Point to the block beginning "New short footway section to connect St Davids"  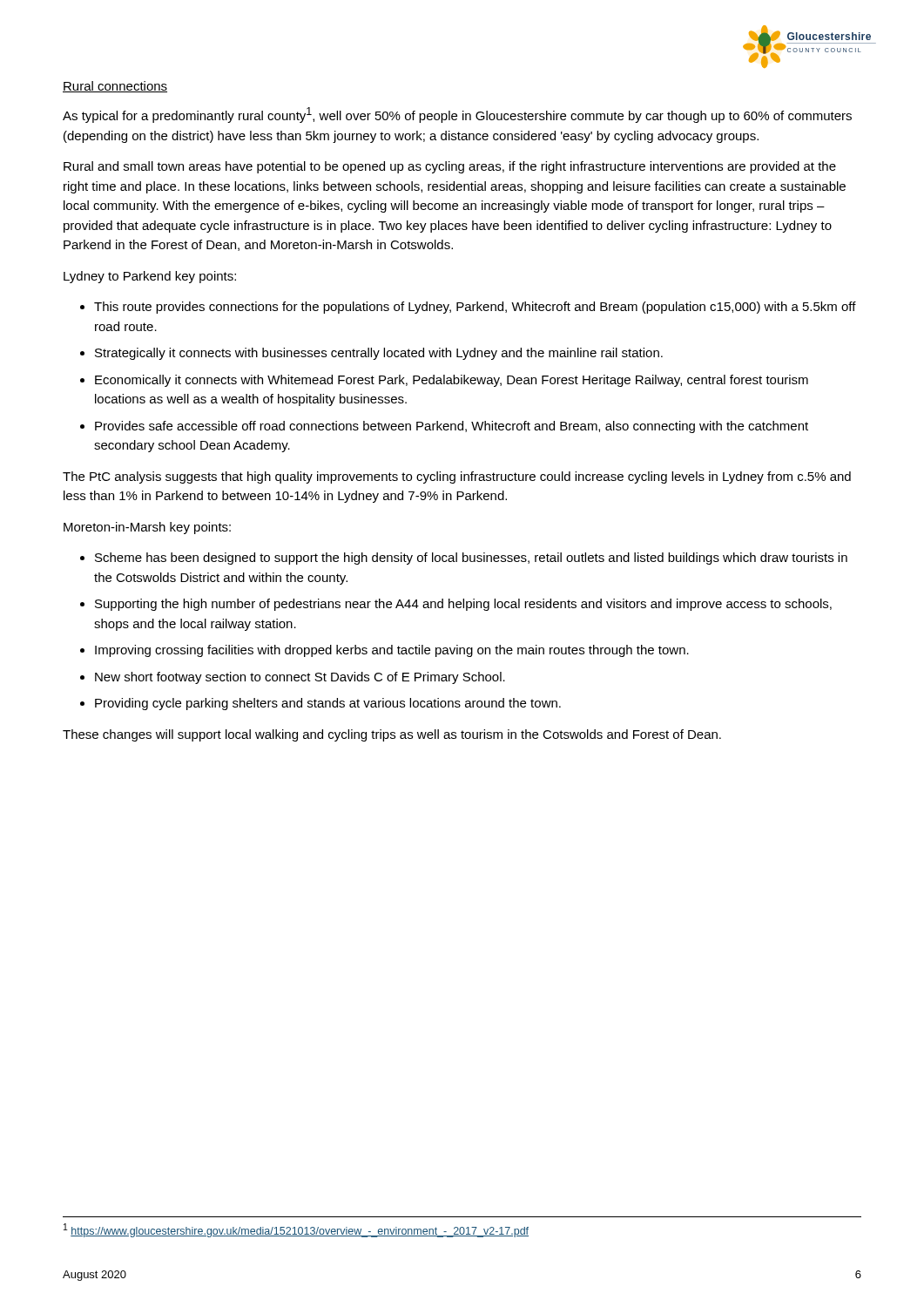point(300,676)
